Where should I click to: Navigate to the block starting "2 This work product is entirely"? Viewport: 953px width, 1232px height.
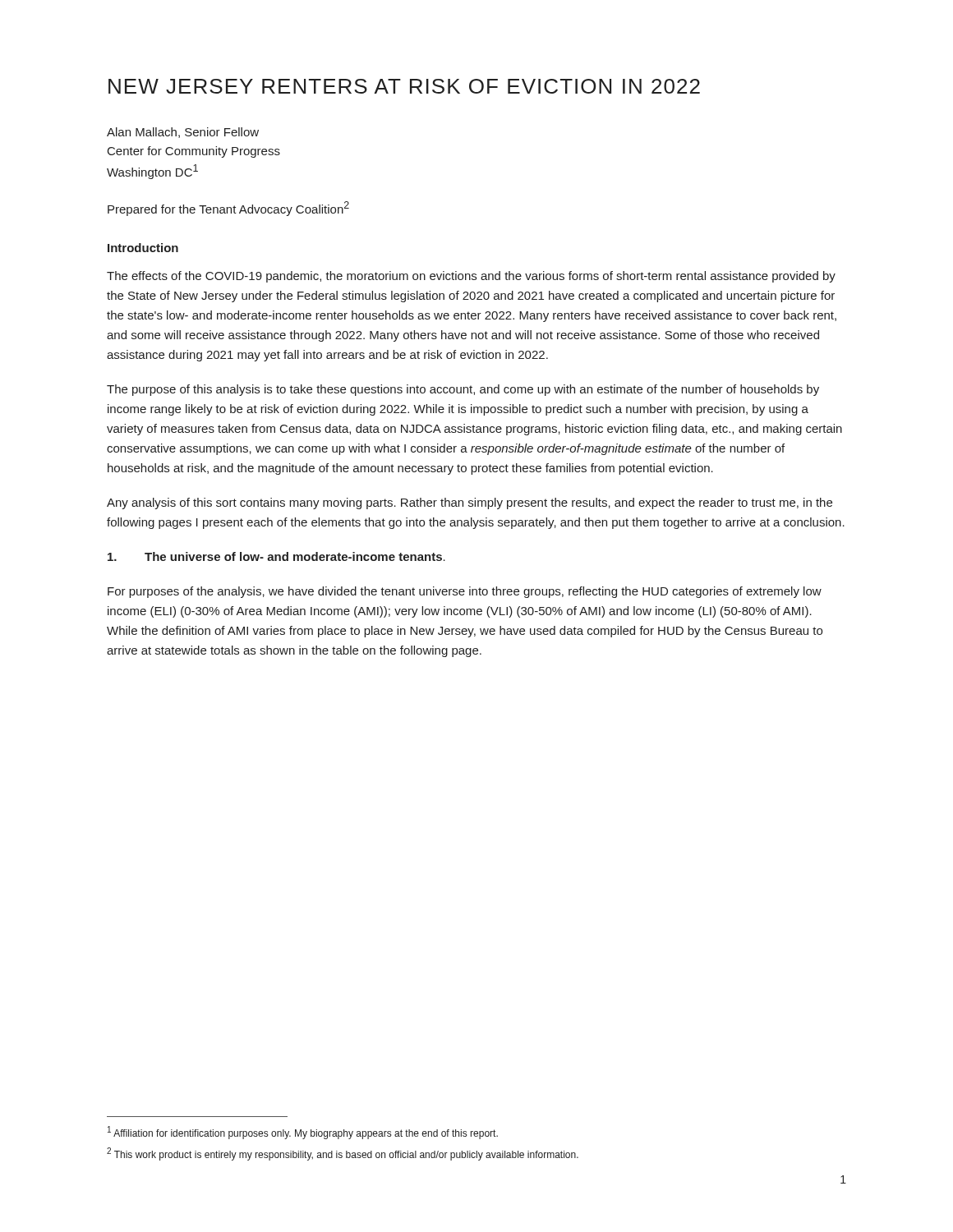pos(343,1154)
